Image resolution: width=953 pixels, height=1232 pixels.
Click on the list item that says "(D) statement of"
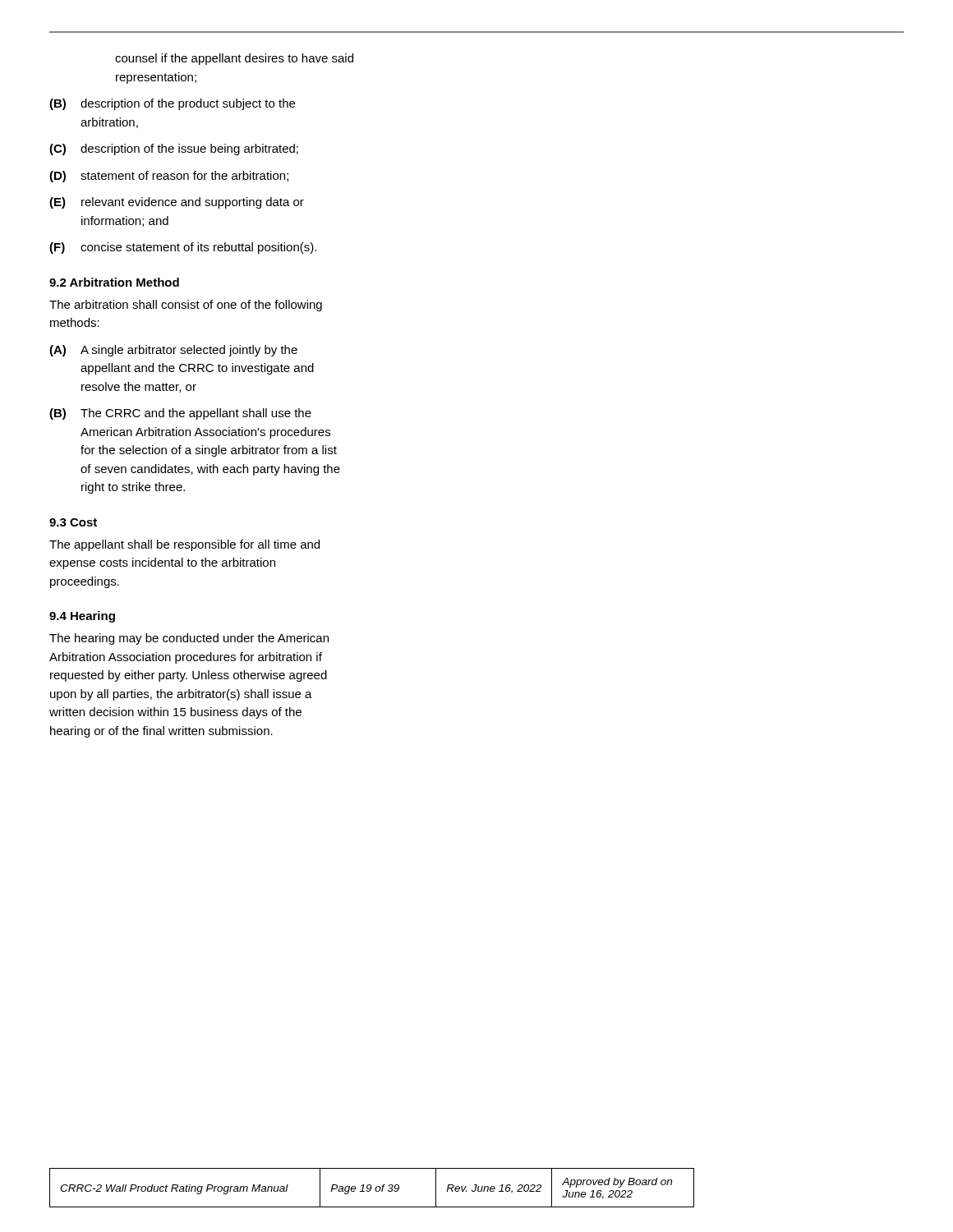pyautogui.click(x=169, y=177)
